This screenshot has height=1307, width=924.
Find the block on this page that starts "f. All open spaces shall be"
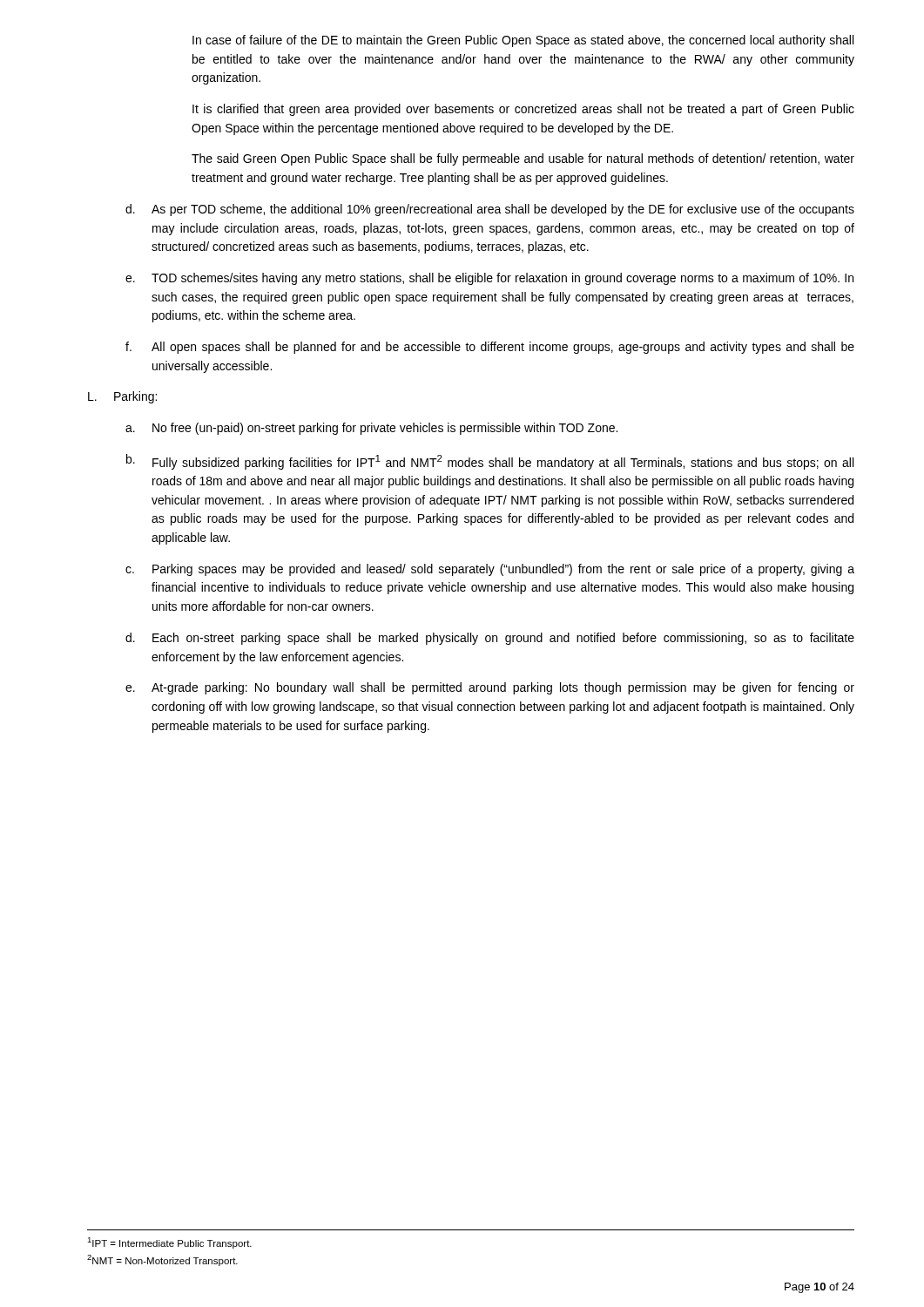(x=490, y=357)
